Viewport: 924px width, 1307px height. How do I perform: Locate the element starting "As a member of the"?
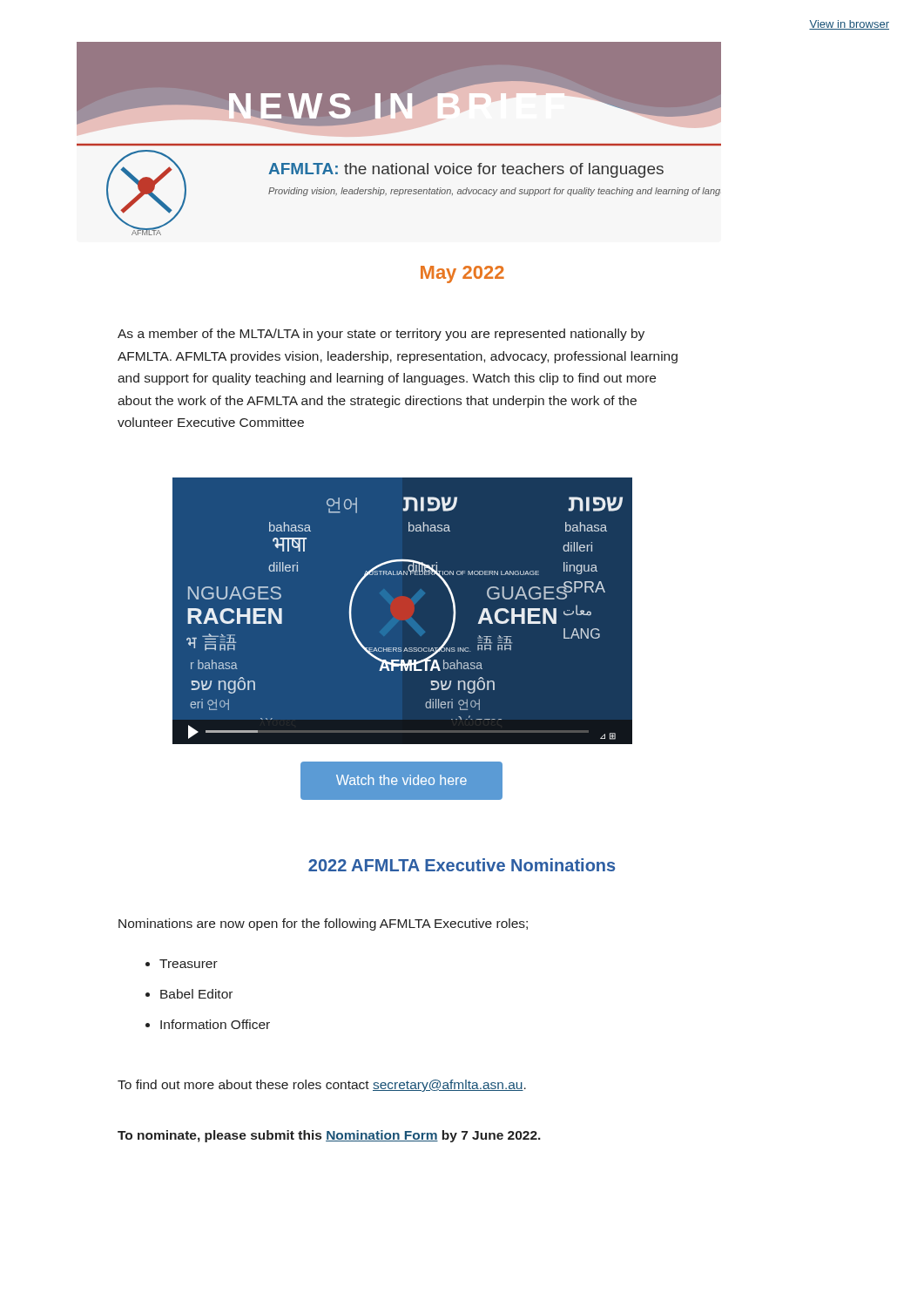point(398,378)
